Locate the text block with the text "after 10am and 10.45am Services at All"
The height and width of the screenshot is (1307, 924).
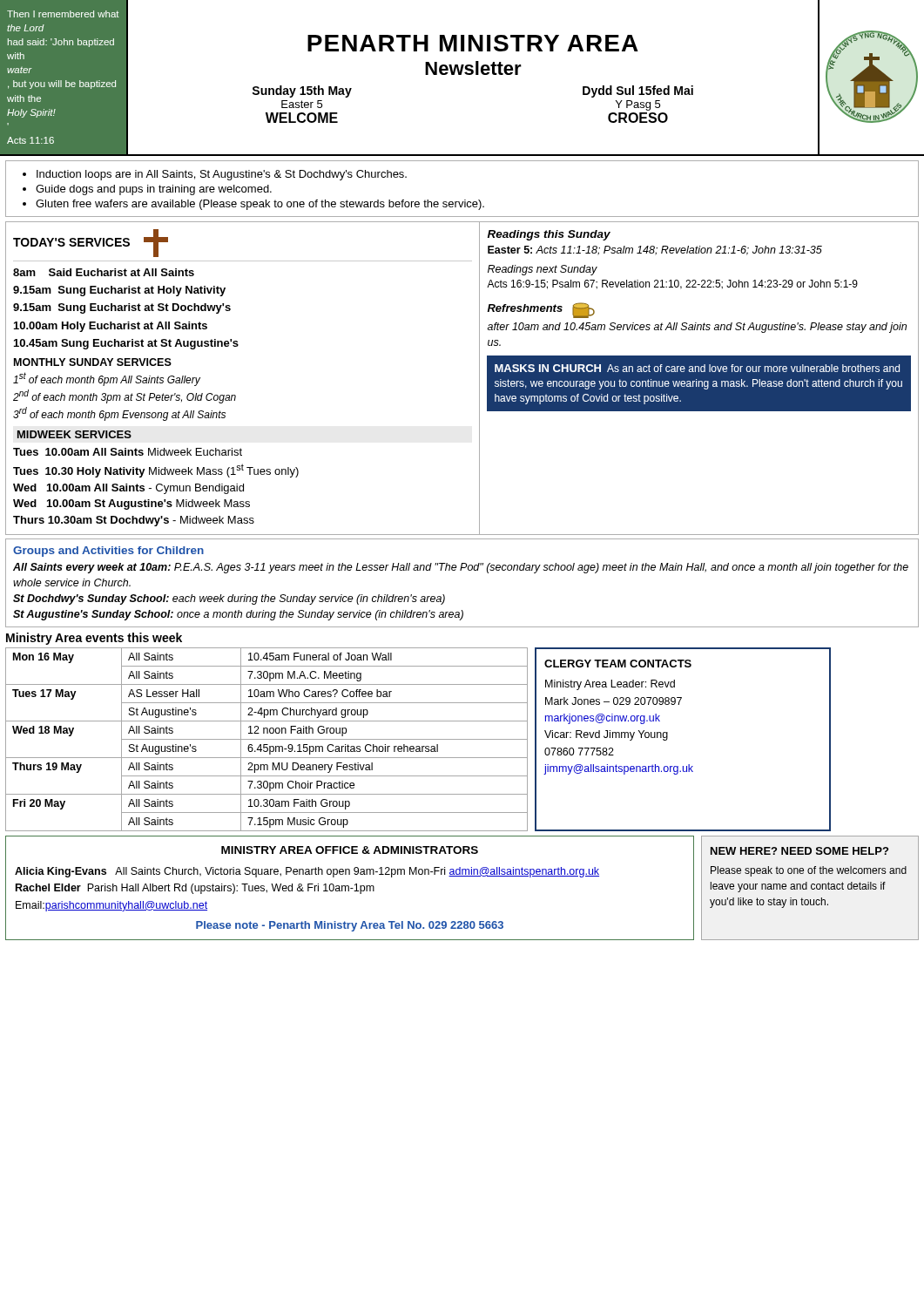(697, 335)
